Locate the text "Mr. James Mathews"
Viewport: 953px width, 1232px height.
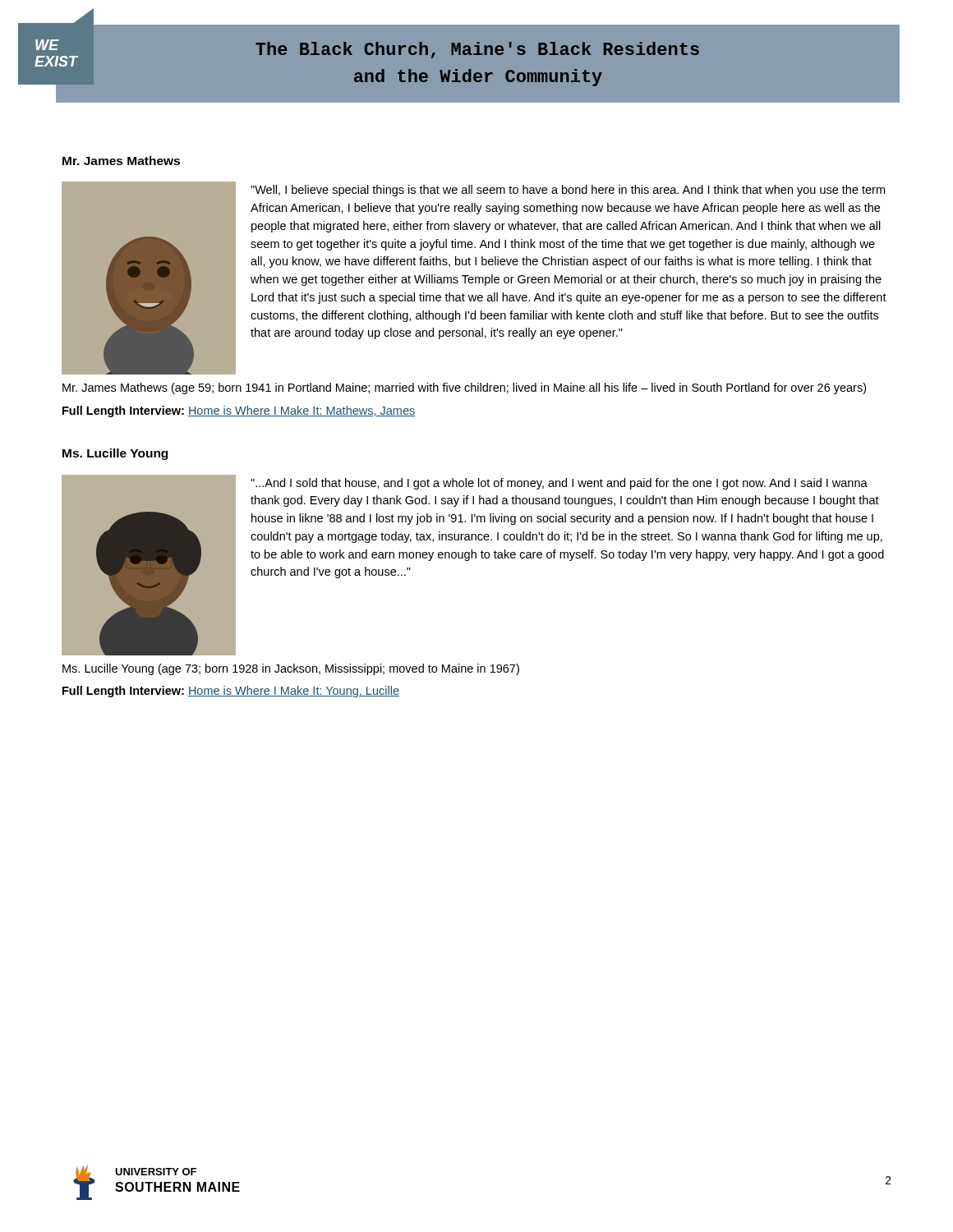121,161
